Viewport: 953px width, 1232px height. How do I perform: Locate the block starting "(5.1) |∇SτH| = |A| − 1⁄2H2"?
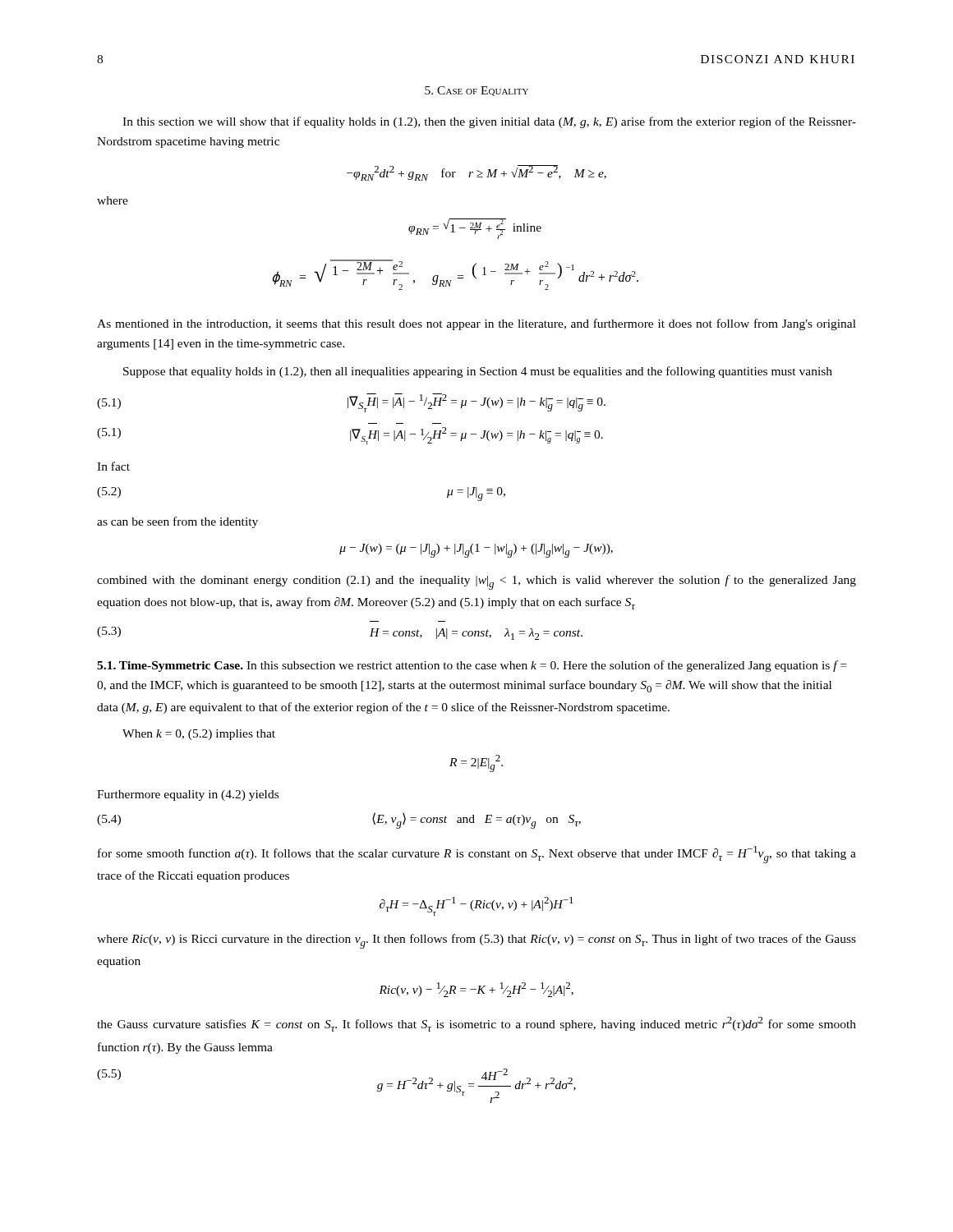(476, 435)
